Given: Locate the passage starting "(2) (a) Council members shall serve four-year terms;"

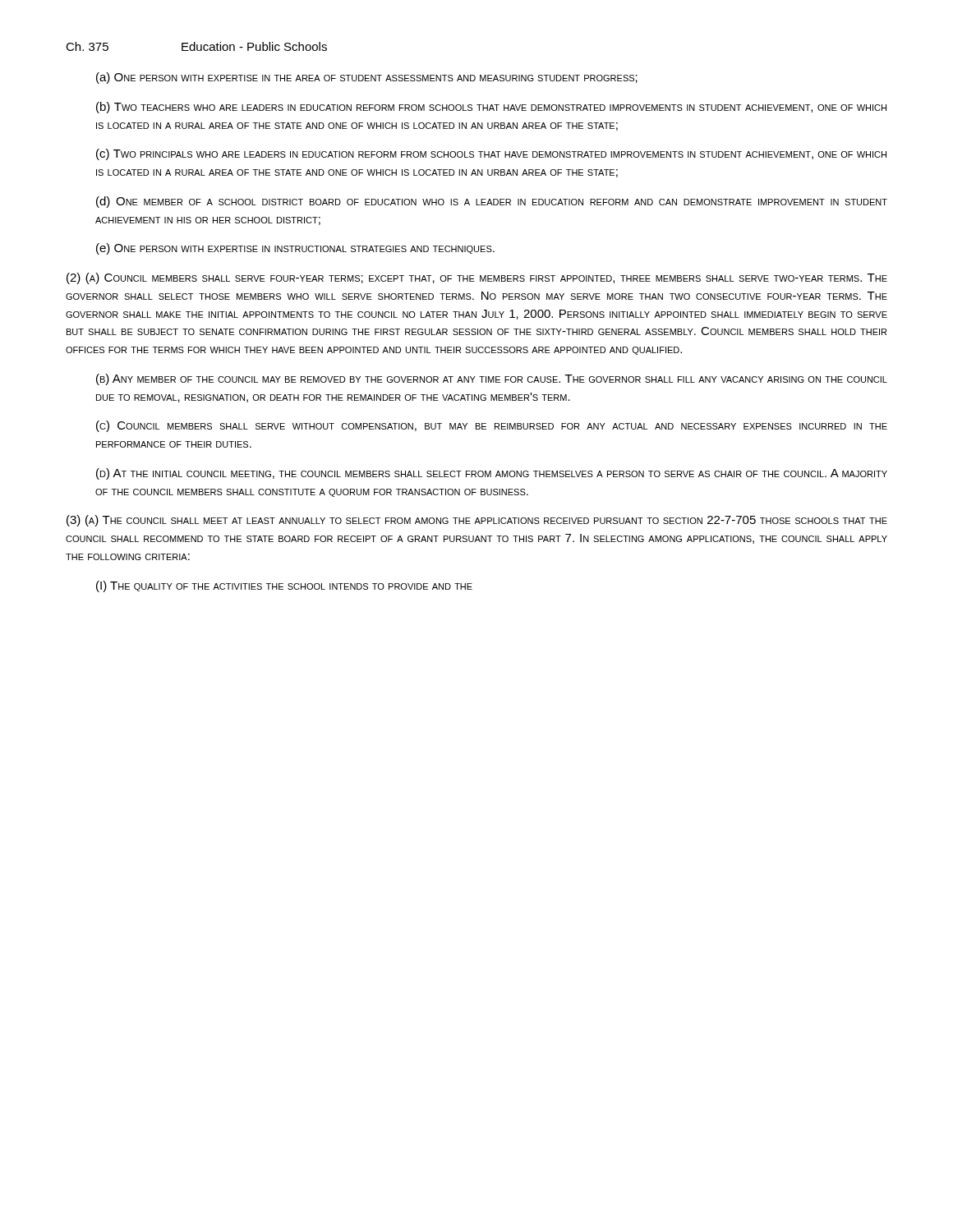Looking at the screenshot, I should (x=476, y=313).
